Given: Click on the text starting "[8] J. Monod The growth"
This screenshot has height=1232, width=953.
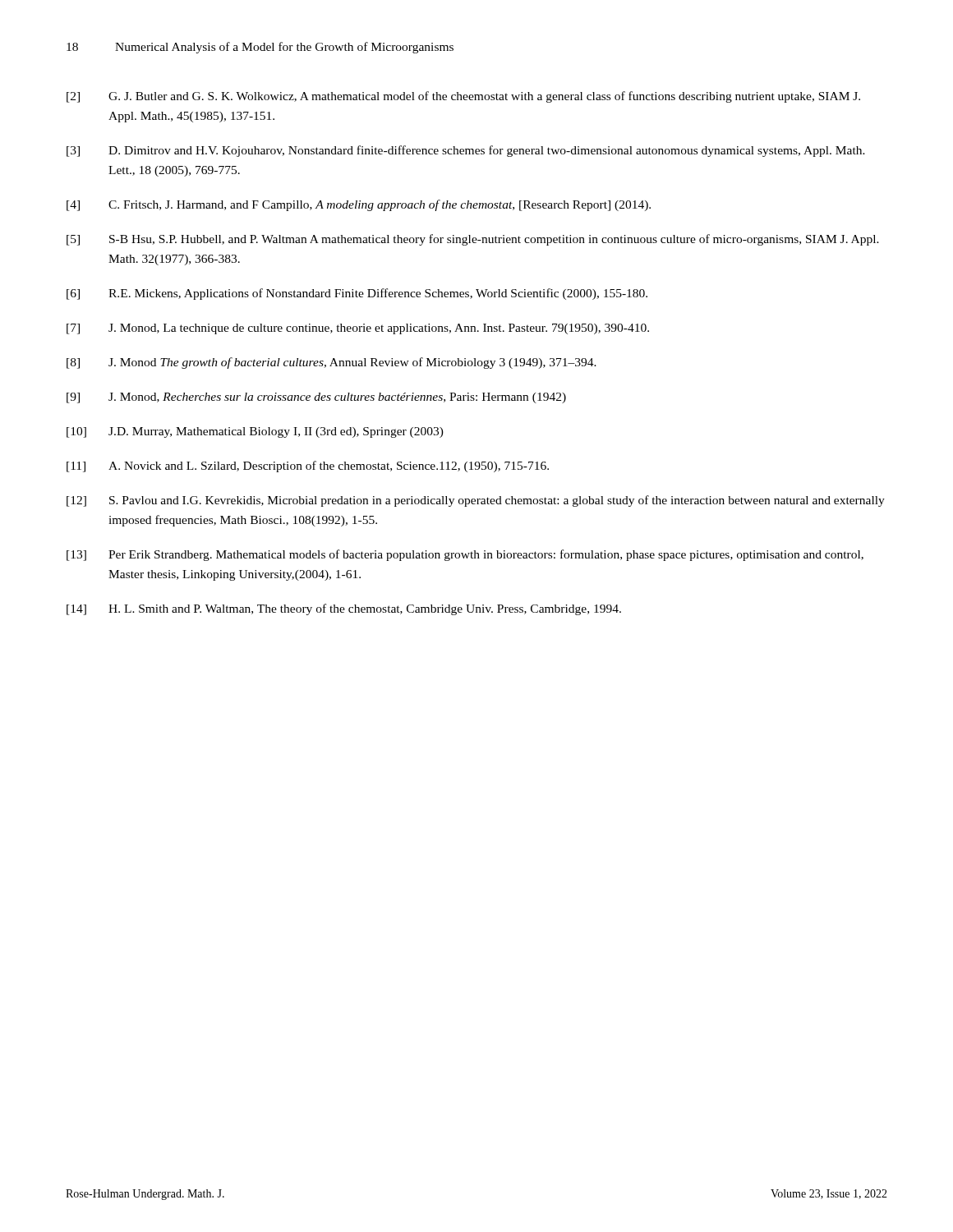Looking at the screenshot, I should [x=476, y=362].
